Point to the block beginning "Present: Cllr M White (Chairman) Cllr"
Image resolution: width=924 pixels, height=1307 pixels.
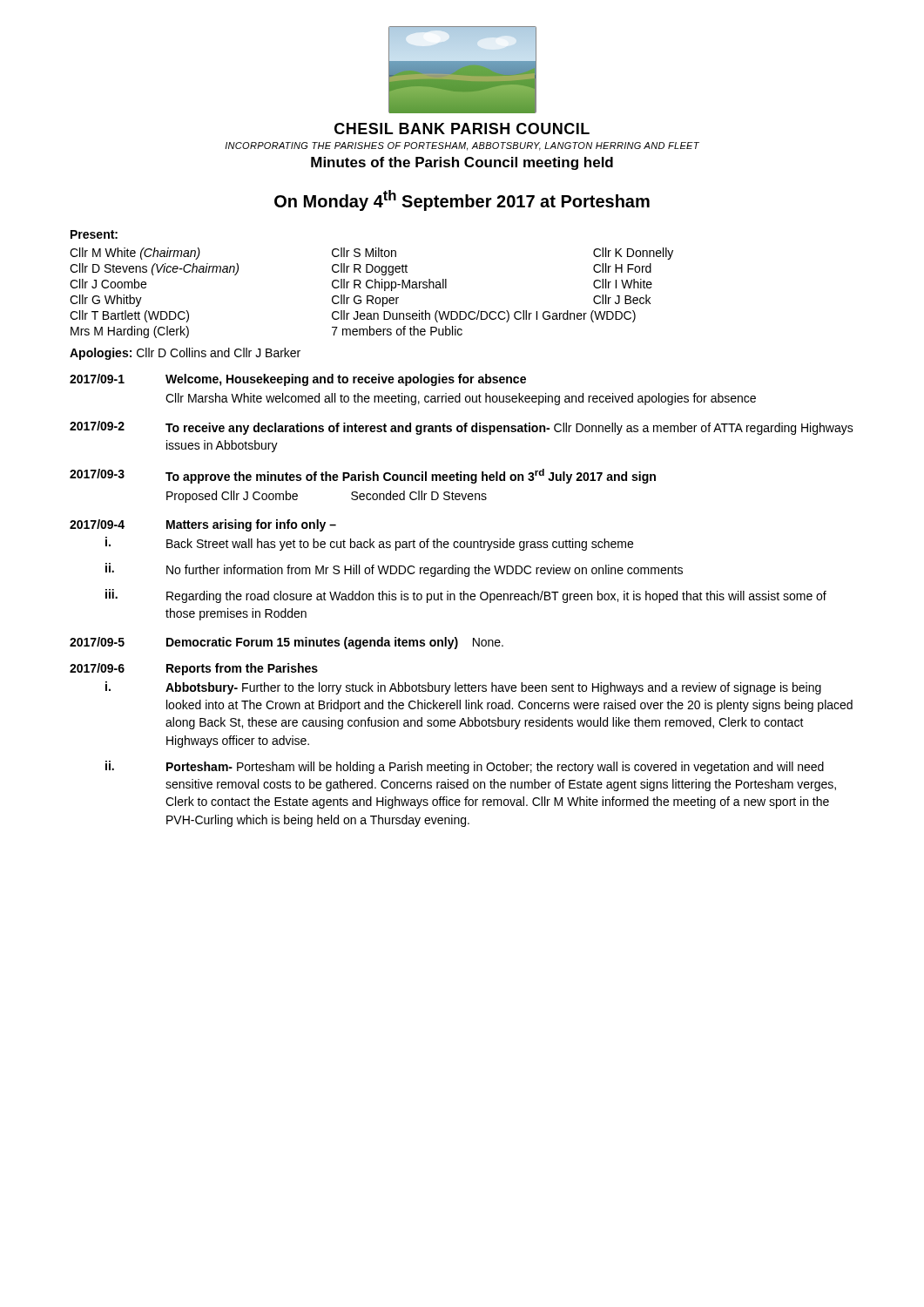[94, 234]
